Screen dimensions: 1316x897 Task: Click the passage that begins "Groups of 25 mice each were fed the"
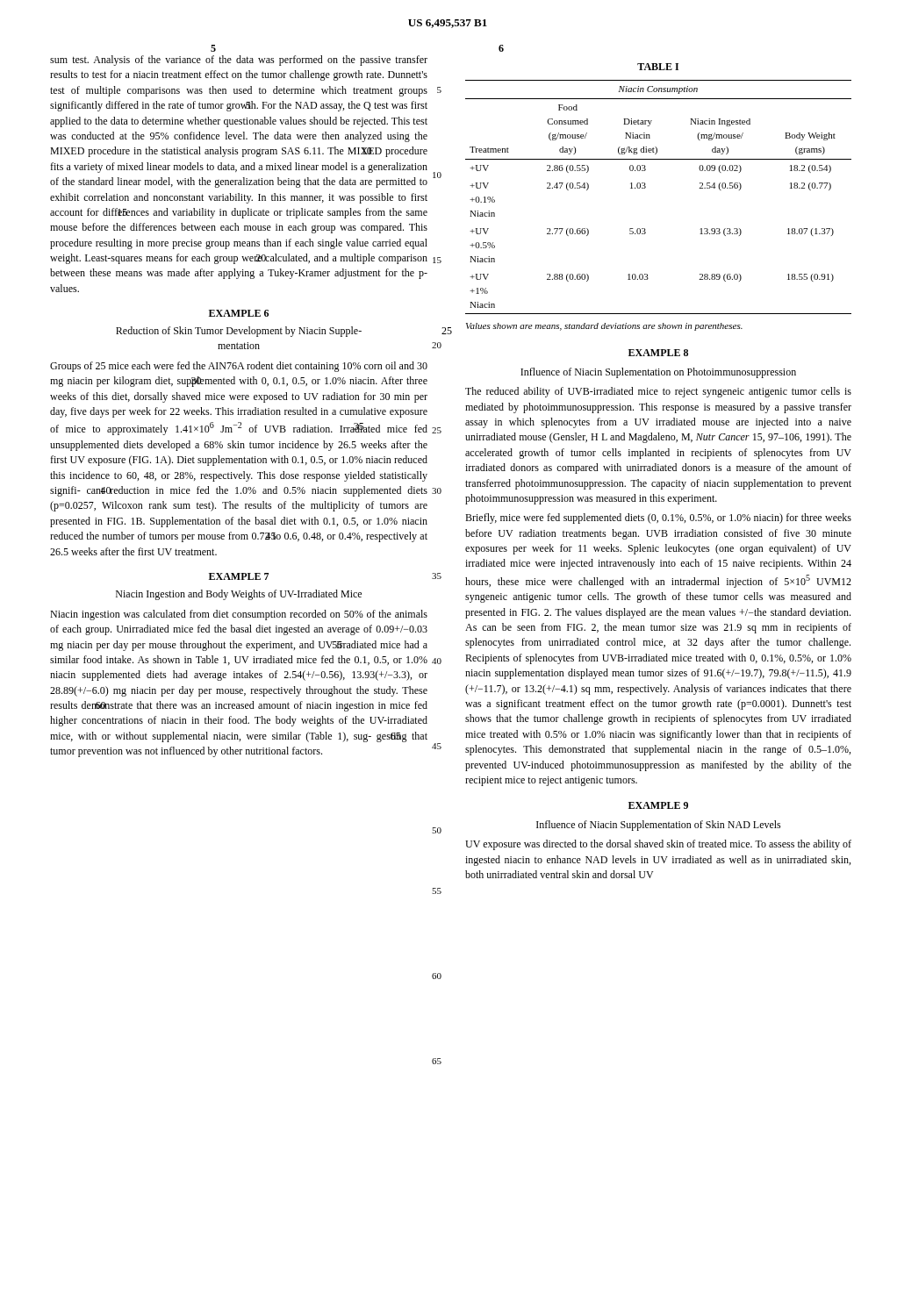click(x=239, y=459)
